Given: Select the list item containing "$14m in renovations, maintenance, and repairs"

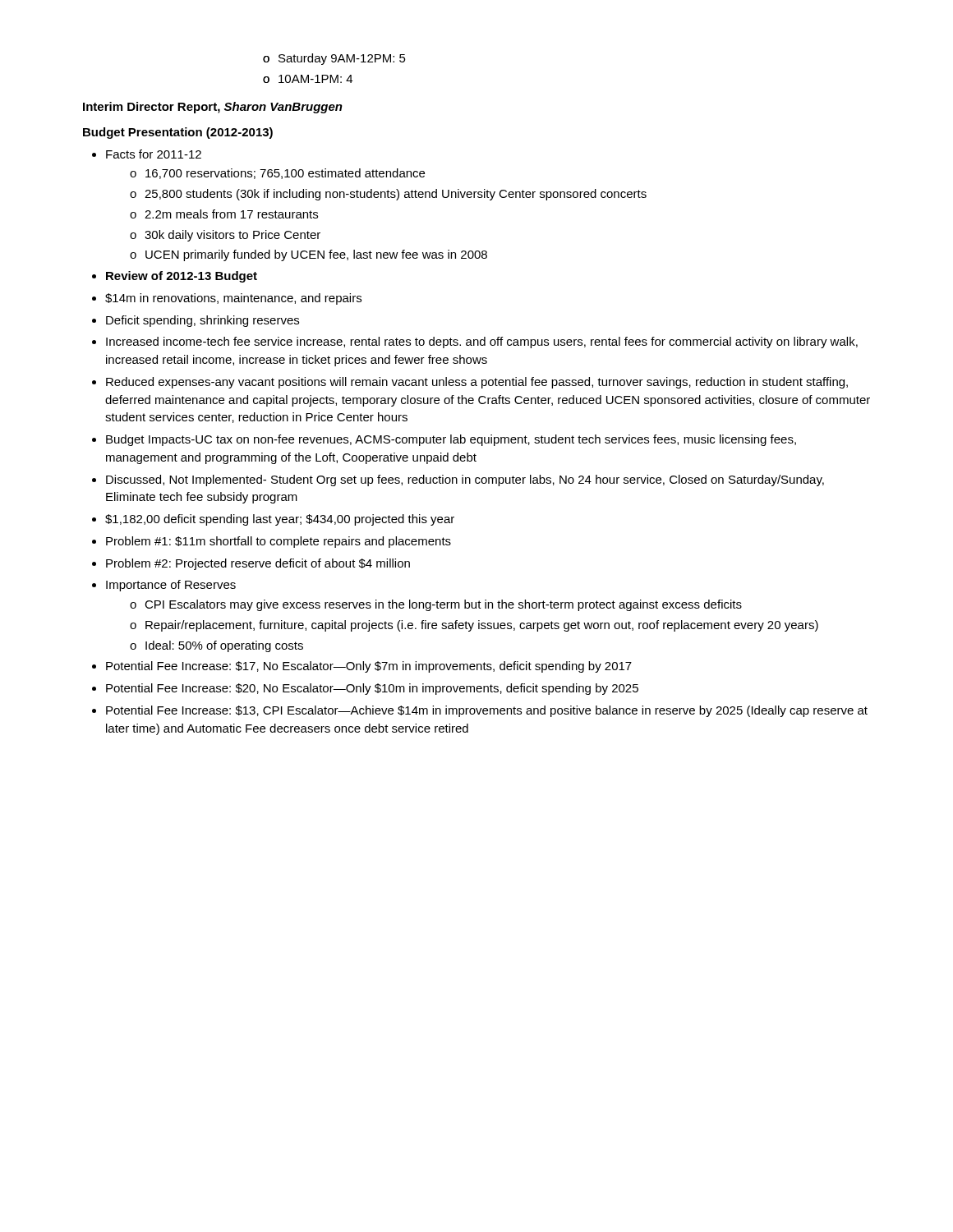Looking at the screenshot, I should tap(234, 298).
